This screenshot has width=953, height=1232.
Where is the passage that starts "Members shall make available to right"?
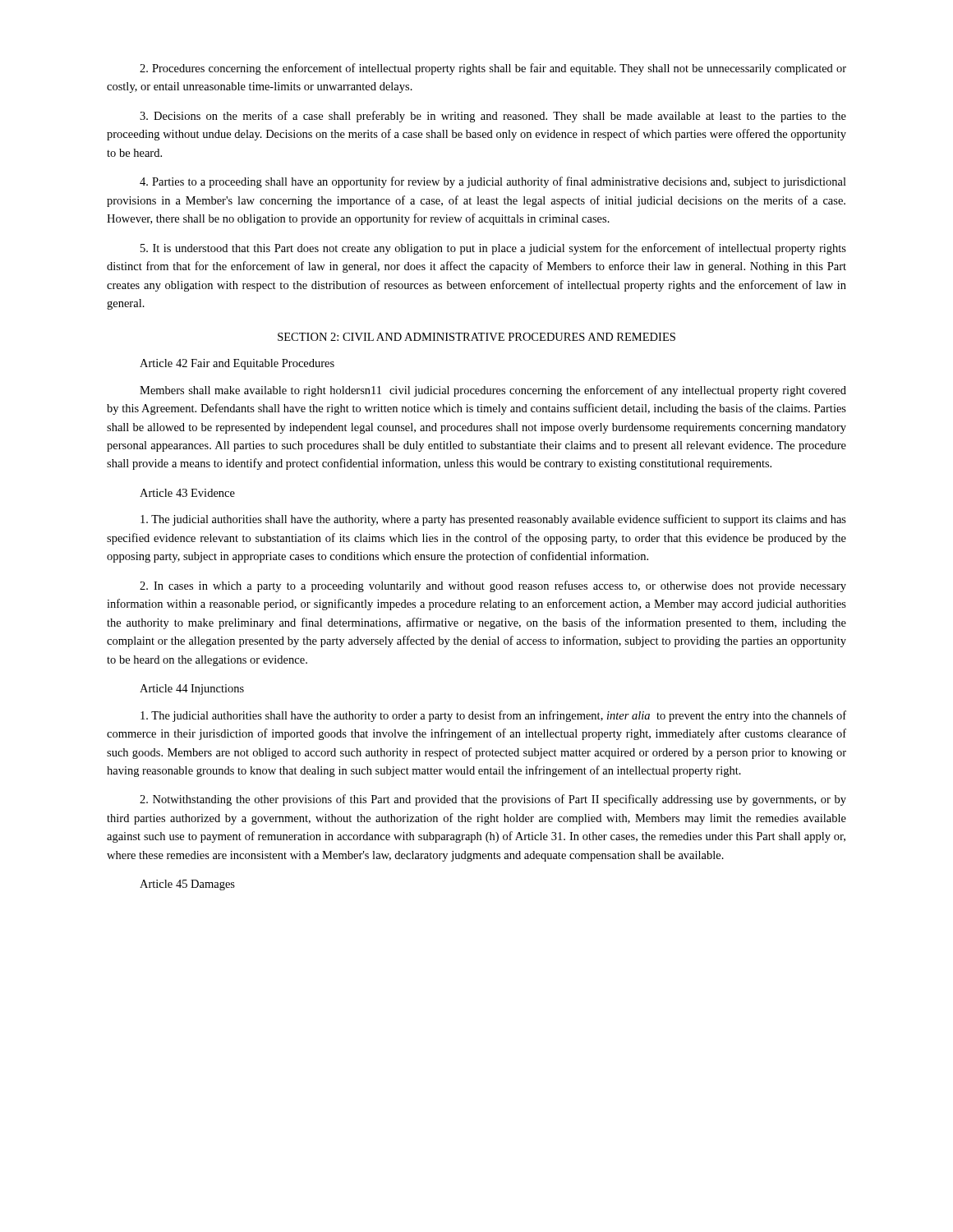pyautogui.click(x=476, y=427)
